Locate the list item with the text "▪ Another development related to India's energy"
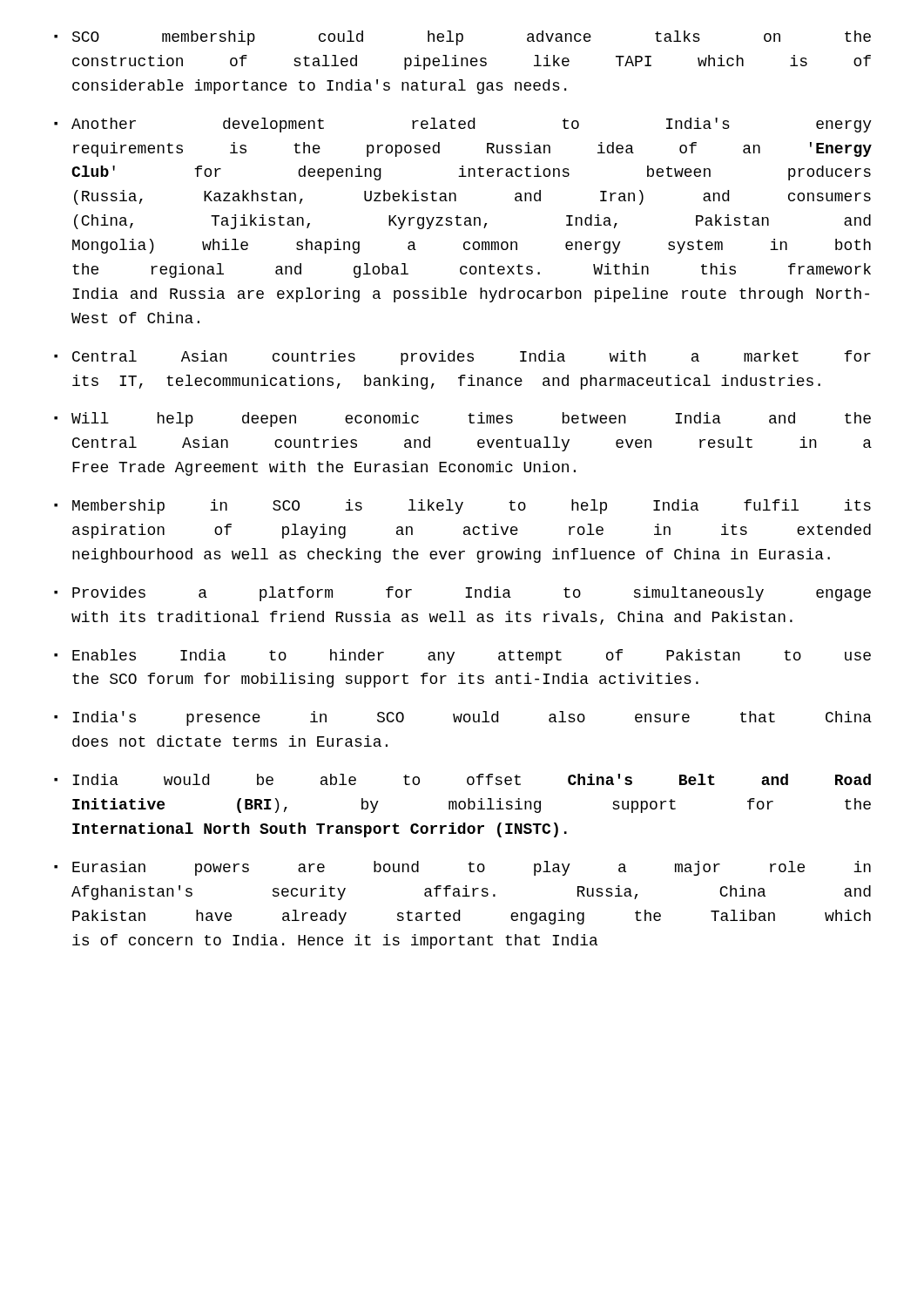The image size is (924, 1307). click(x=462, y=222)
